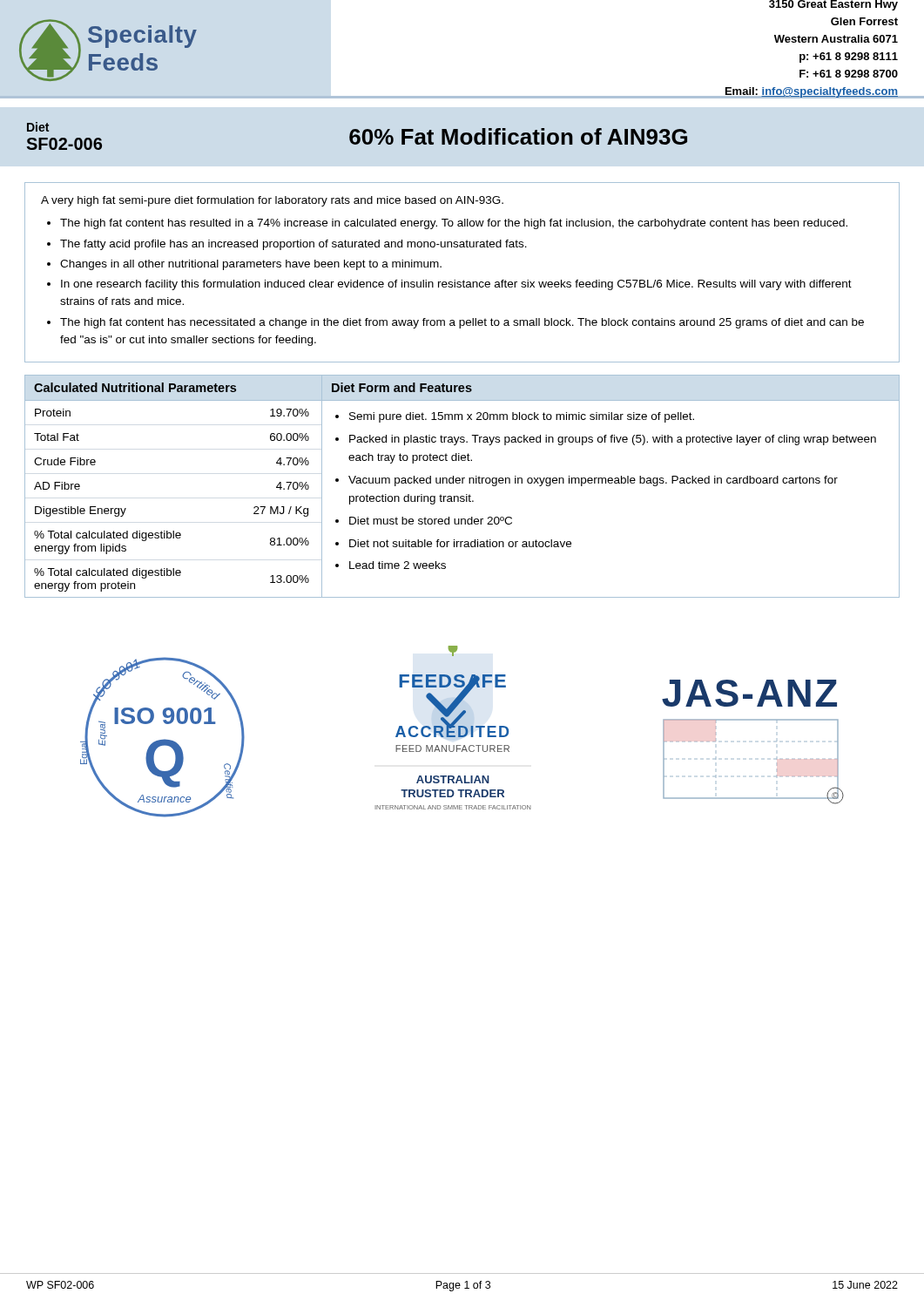Image resolution: width=924 pixels, height=1307 pixels.
Task: Click on the section header that reads "Diet Form and Features"
Action: (x=401, y=388)
